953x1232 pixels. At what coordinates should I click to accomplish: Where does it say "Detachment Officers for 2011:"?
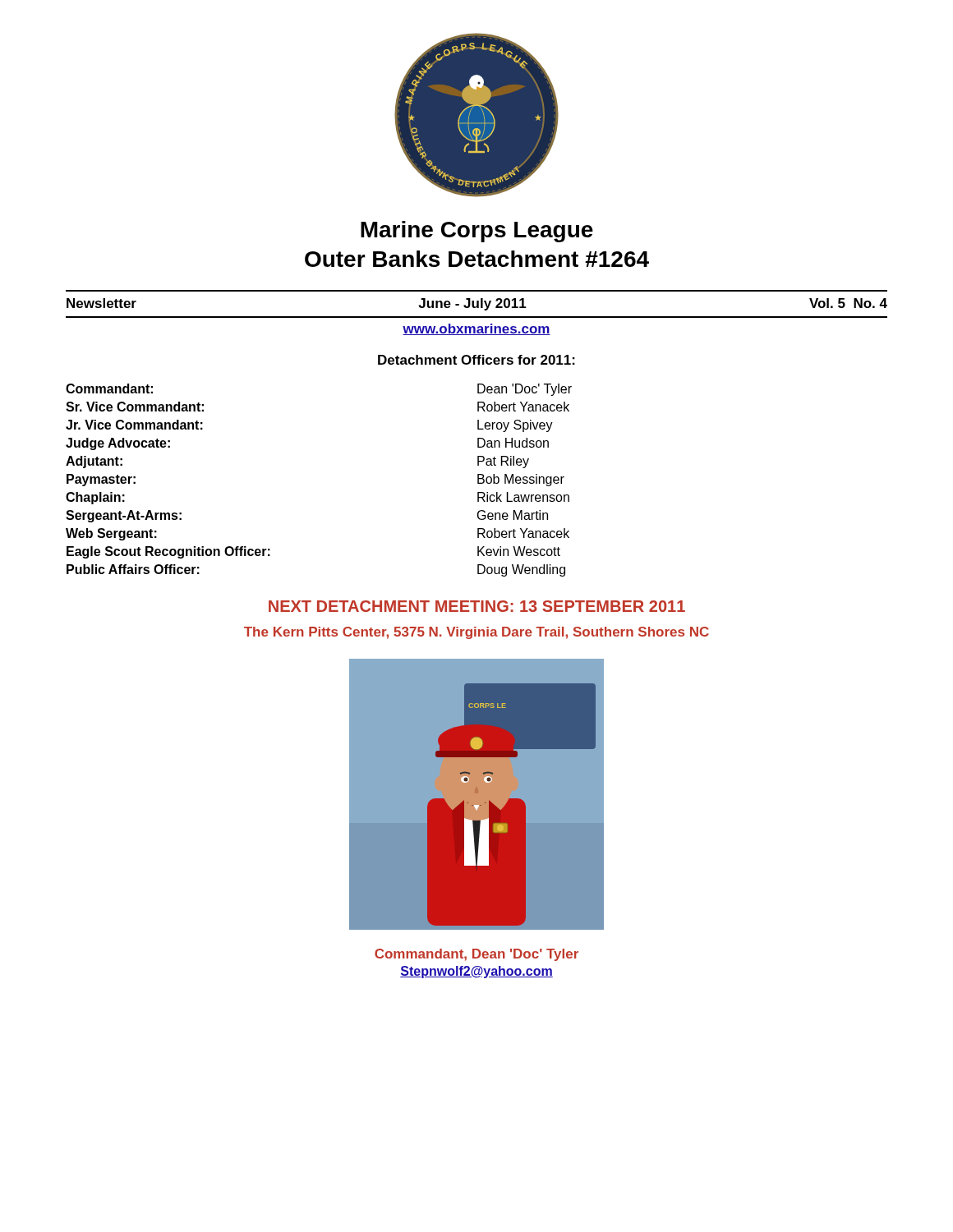pyautogui.click(x=476, y=360)
